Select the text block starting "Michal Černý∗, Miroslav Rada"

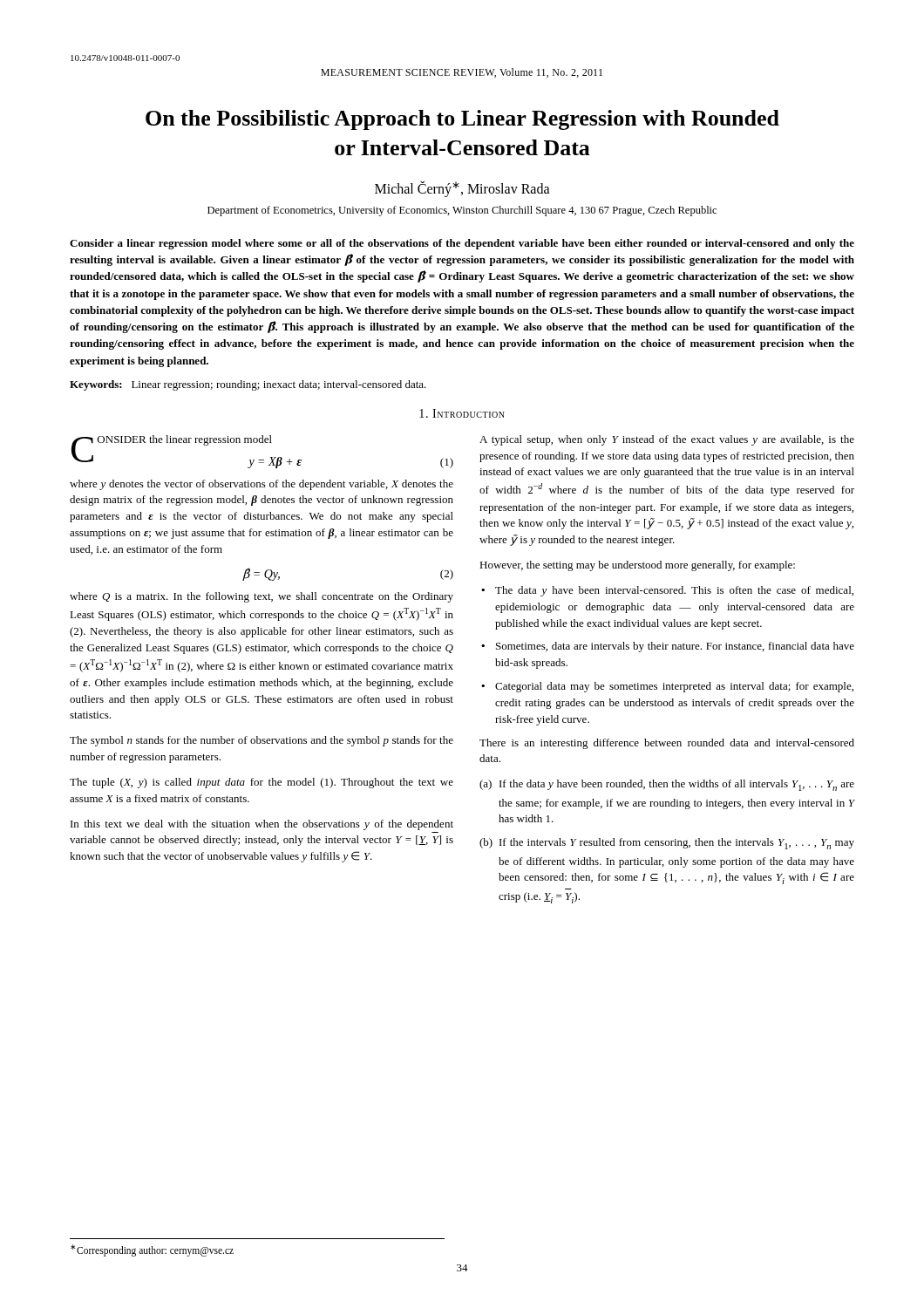click(462, 187)
